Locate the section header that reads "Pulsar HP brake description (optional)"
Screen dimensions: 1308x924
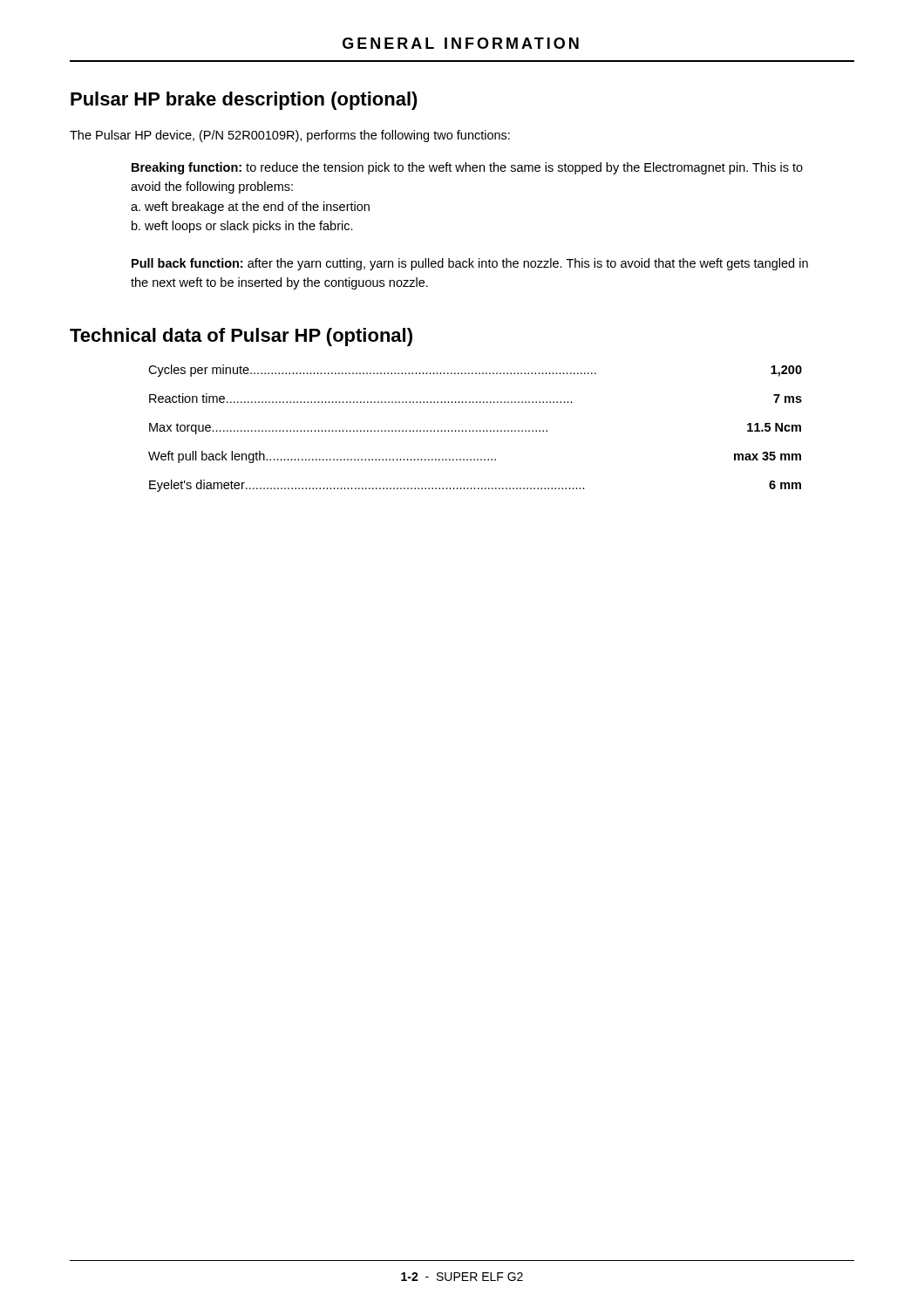tap(244, 99)
